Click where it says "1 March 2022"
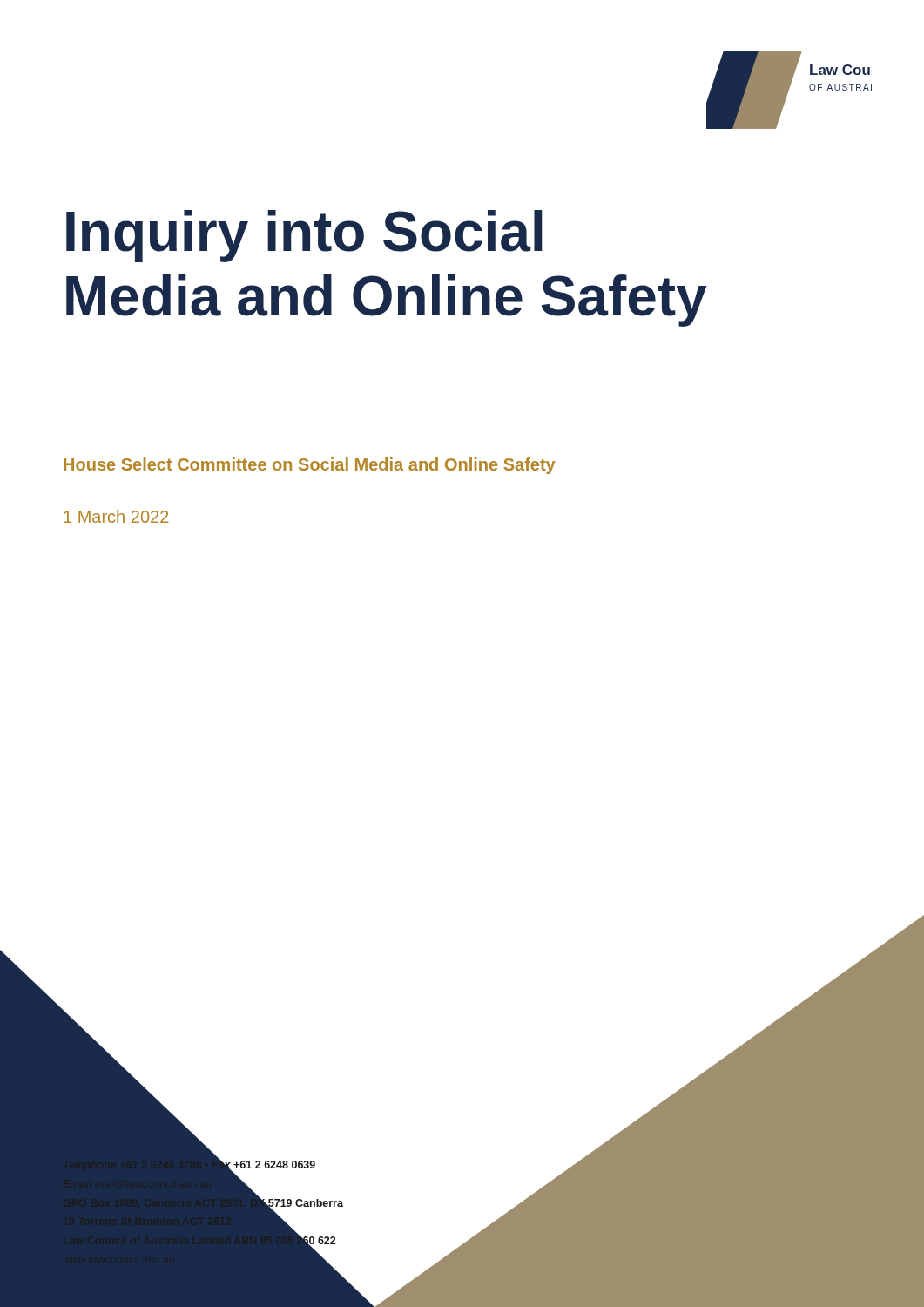Image resolution: width=924 pixels, height=1307 pixels. click(x=116, y=517)
